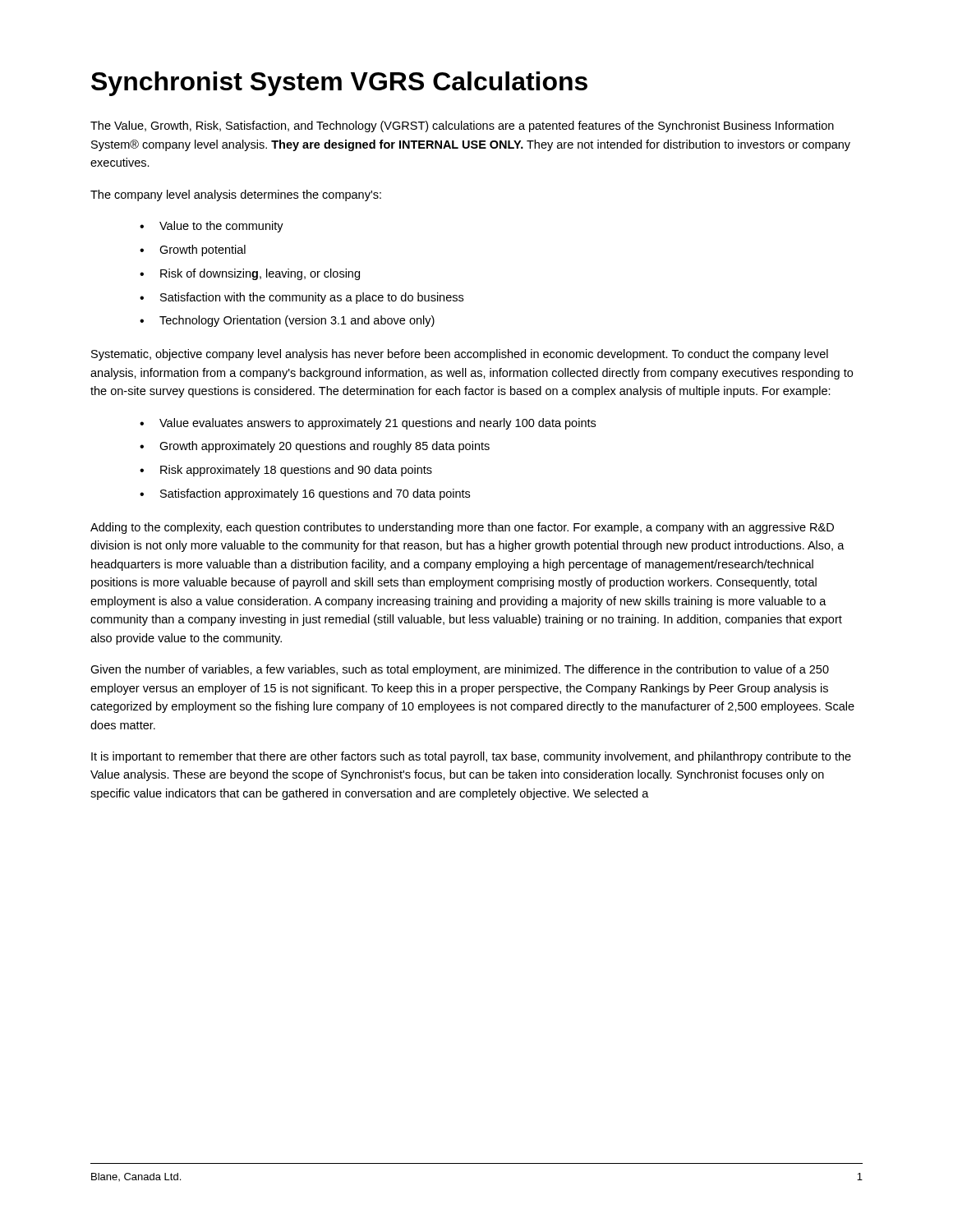Locate the element starting "•Value to the community"

211,227
